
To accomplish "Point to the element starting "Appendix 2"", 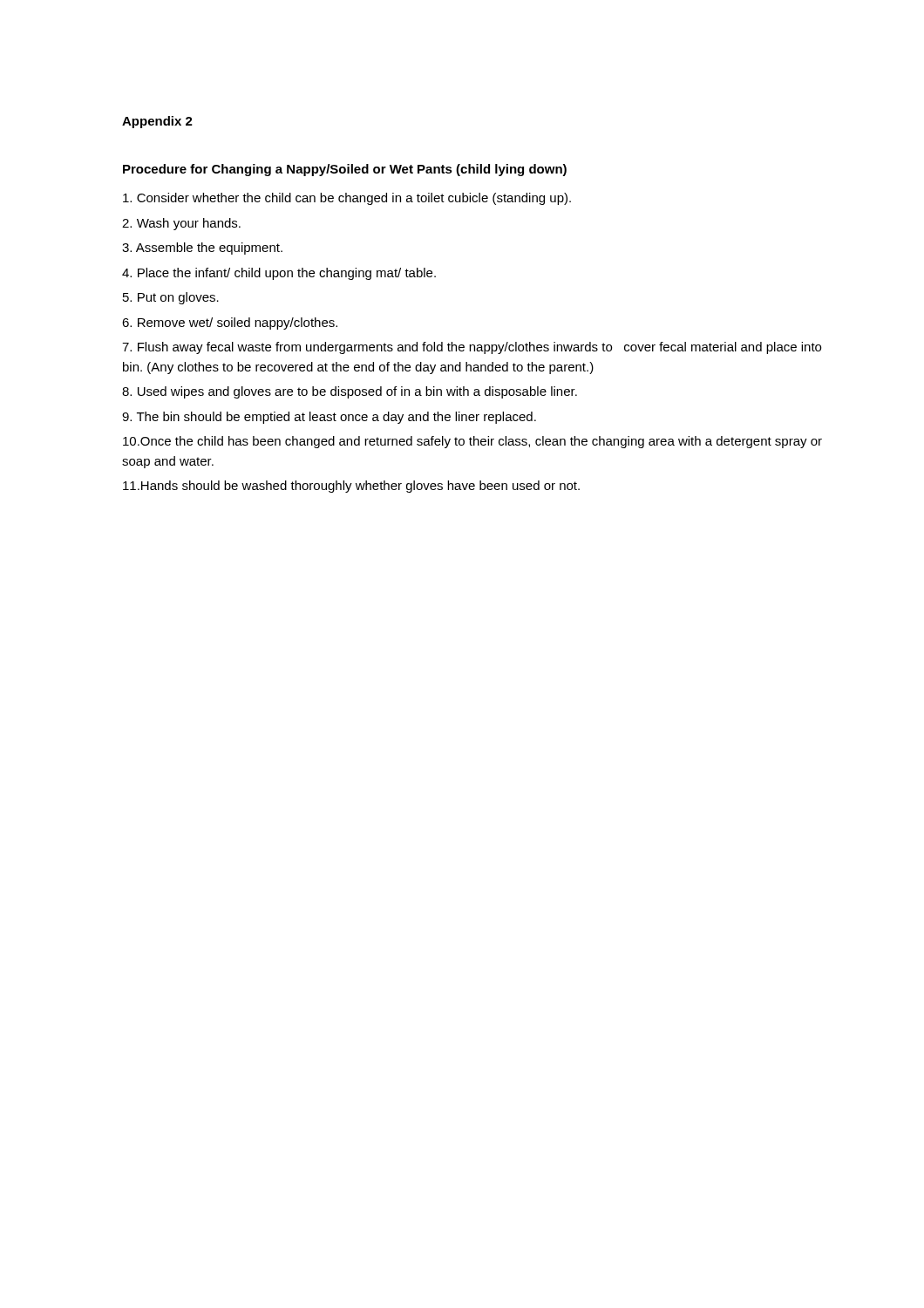I will pyautogui.click(x=157, y=121).
